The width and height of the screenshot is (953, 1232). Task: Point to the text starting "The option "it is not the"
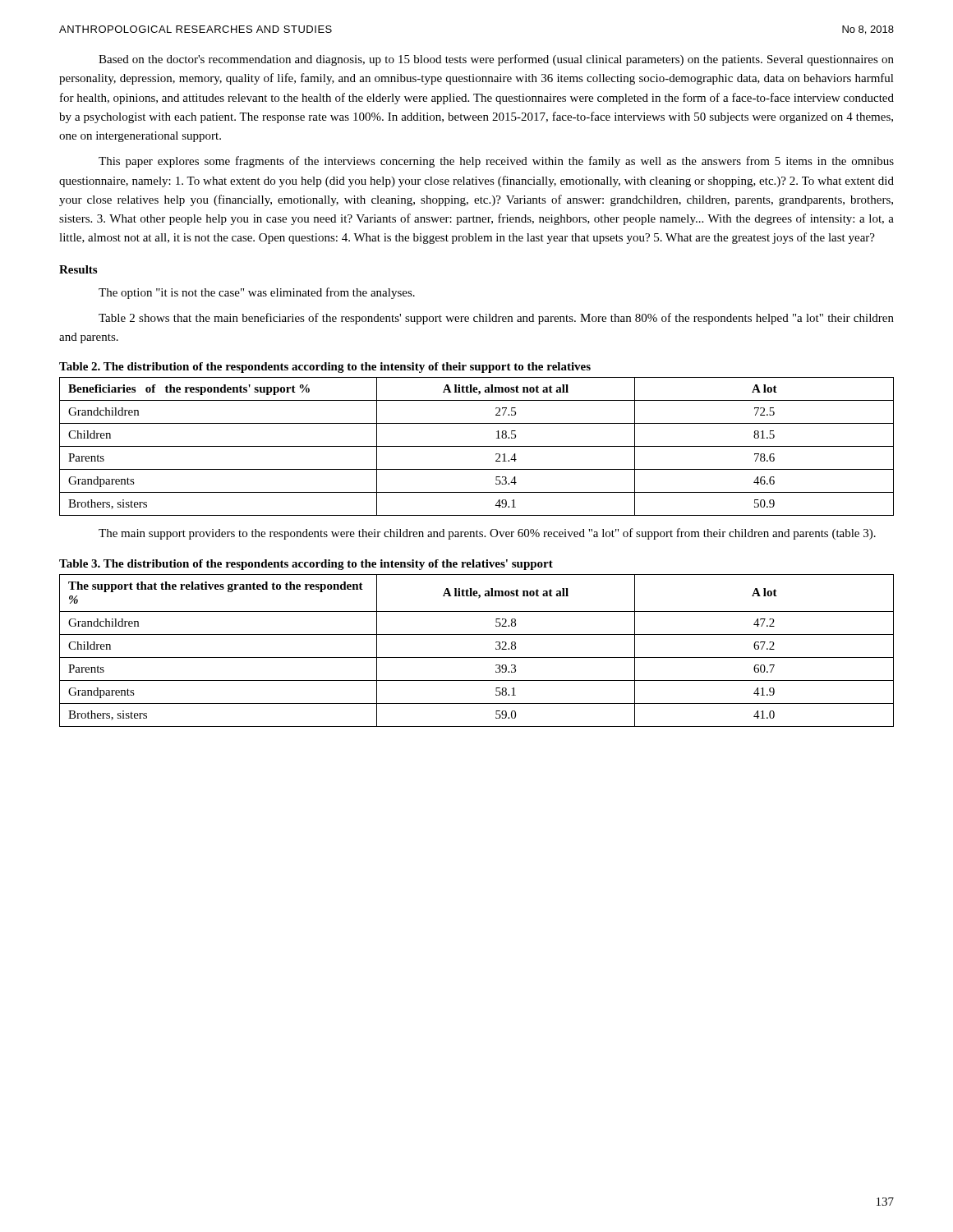[257, 292]
